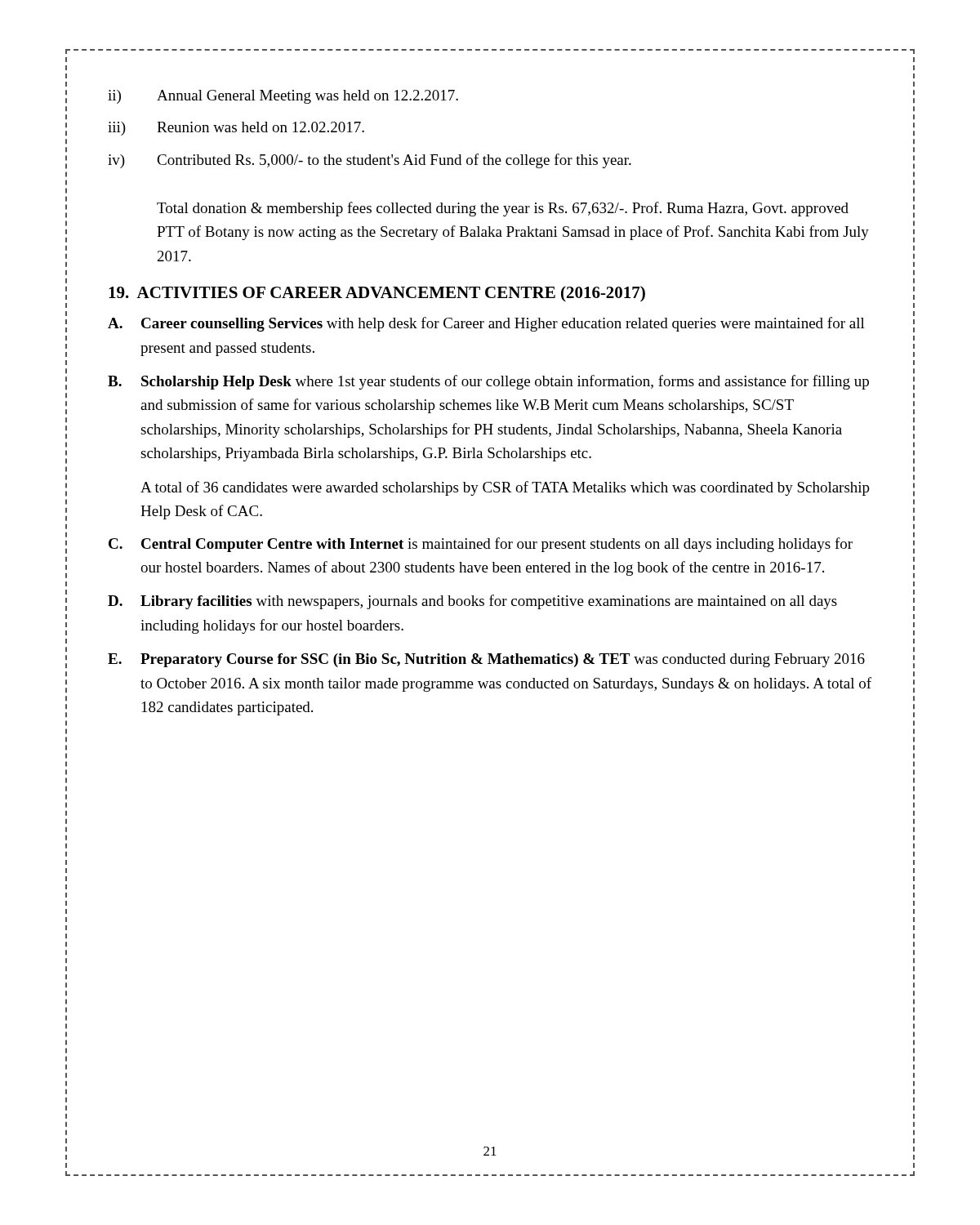Locate the block of text that opens with "A. Career counselling Services with"
The height and width of the screenshot is (1225, 980).
click(x=490, y=335)
